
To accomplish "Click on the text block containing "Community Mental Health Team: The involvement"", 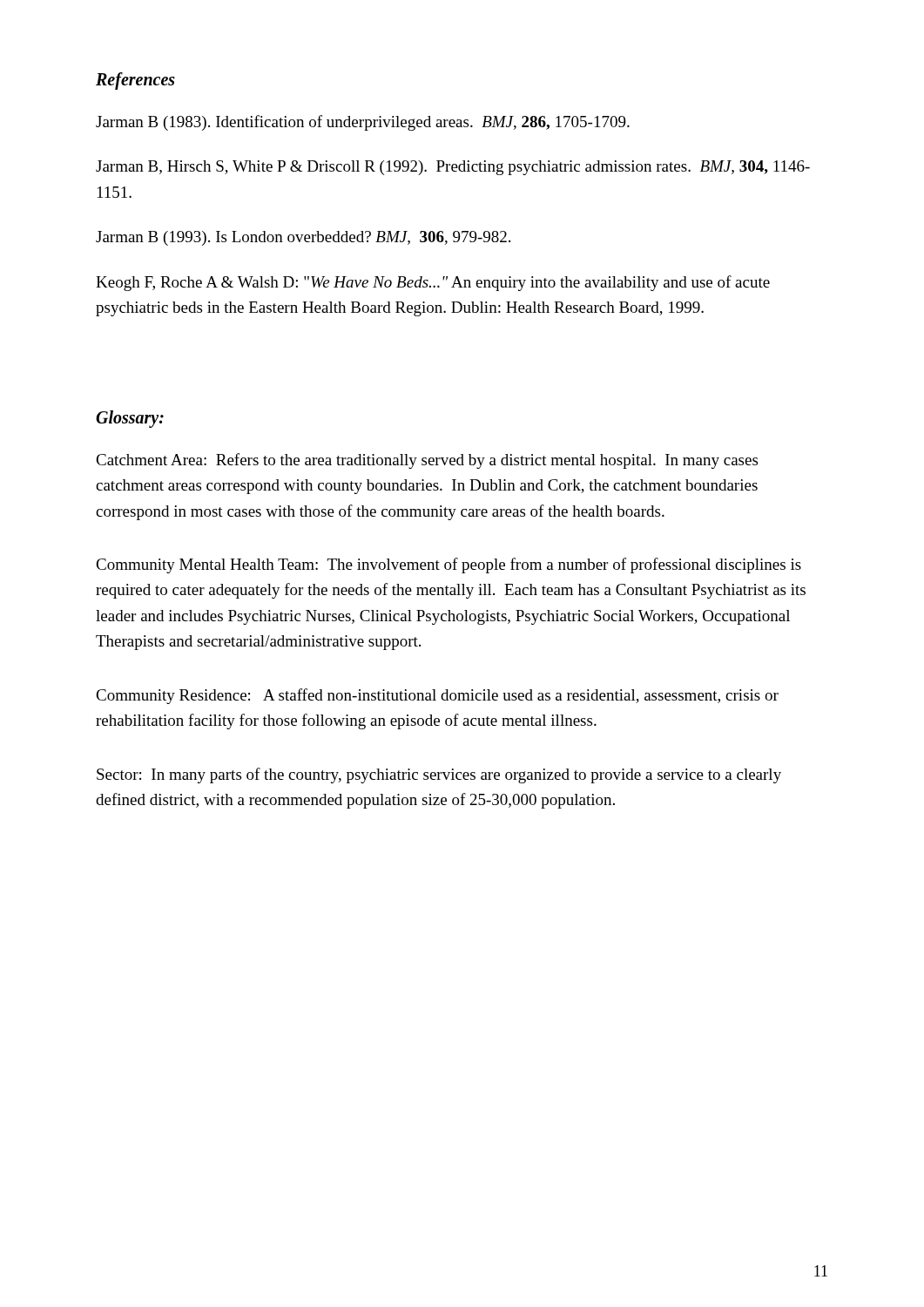I will [x=451, y=603].
